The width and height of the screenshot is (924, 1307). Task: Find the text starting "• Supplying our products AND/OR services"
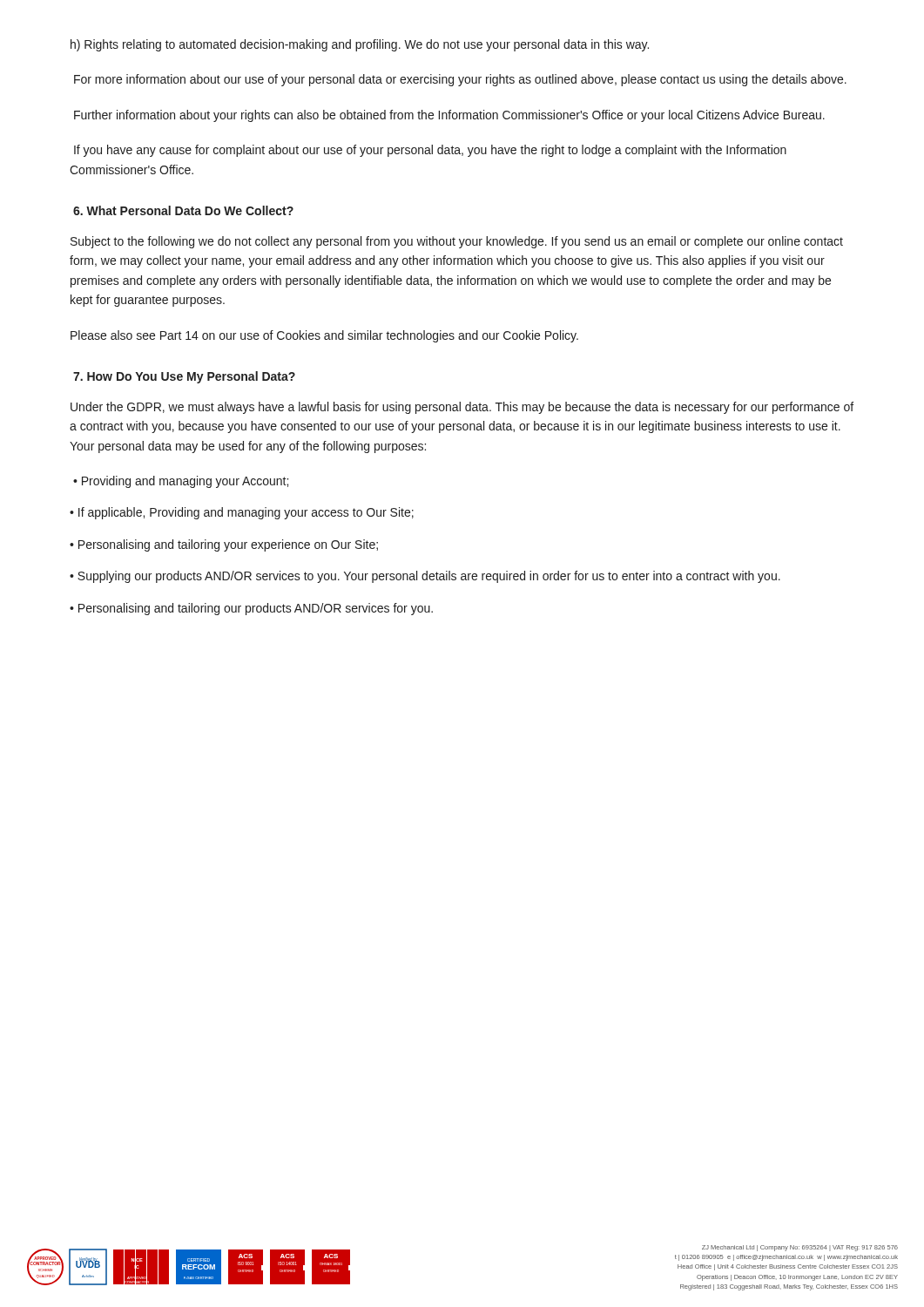[425, 576]
